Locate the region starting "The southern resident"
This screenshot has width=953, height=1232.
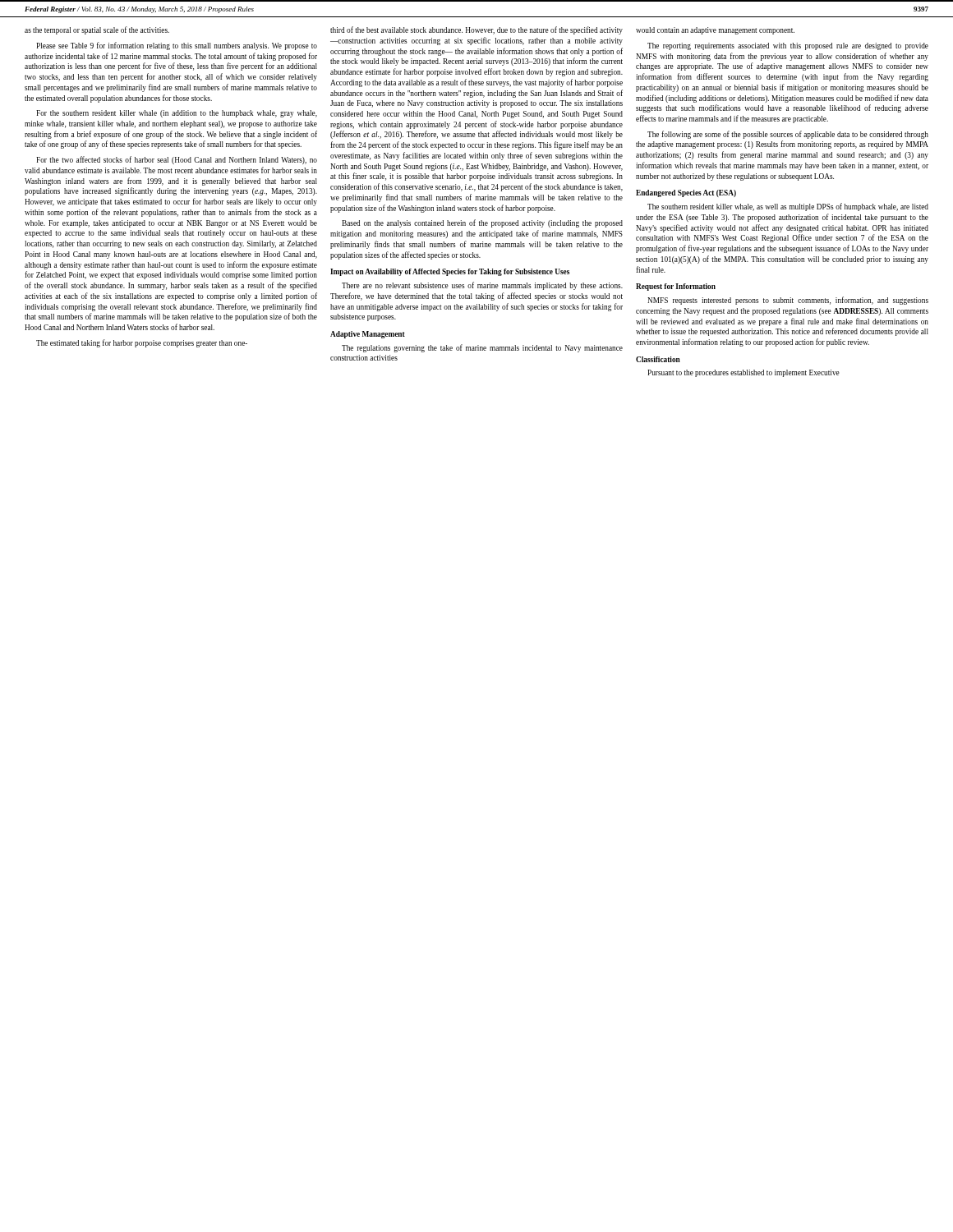pos(782,239)
